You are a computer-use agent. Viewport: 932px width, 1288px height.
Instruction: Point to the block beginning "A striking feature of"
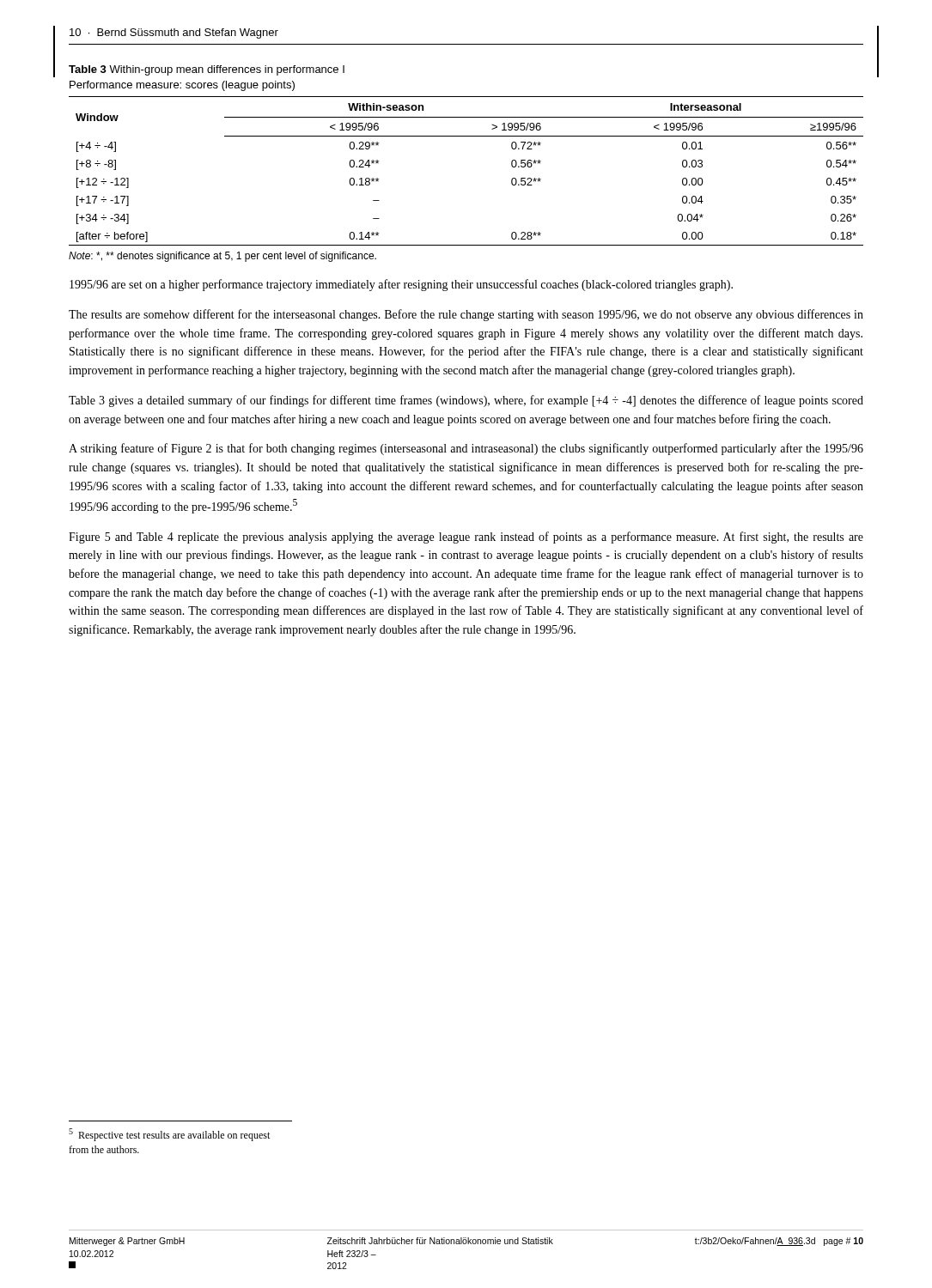pos(466,478)
